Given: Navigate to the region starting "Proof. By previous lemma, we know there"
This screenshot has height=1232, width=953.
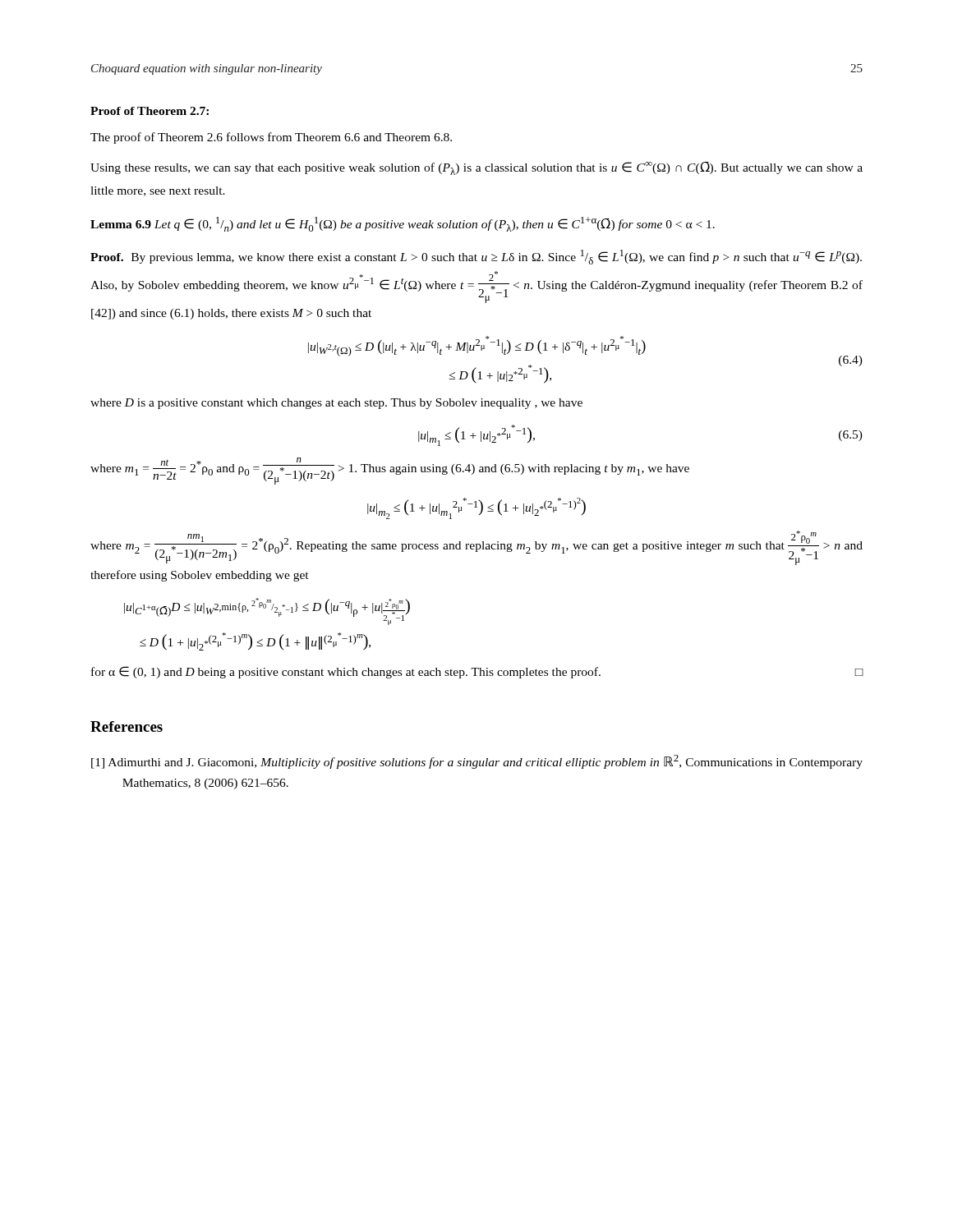Looking at the screenshot, I should (476, 284).
